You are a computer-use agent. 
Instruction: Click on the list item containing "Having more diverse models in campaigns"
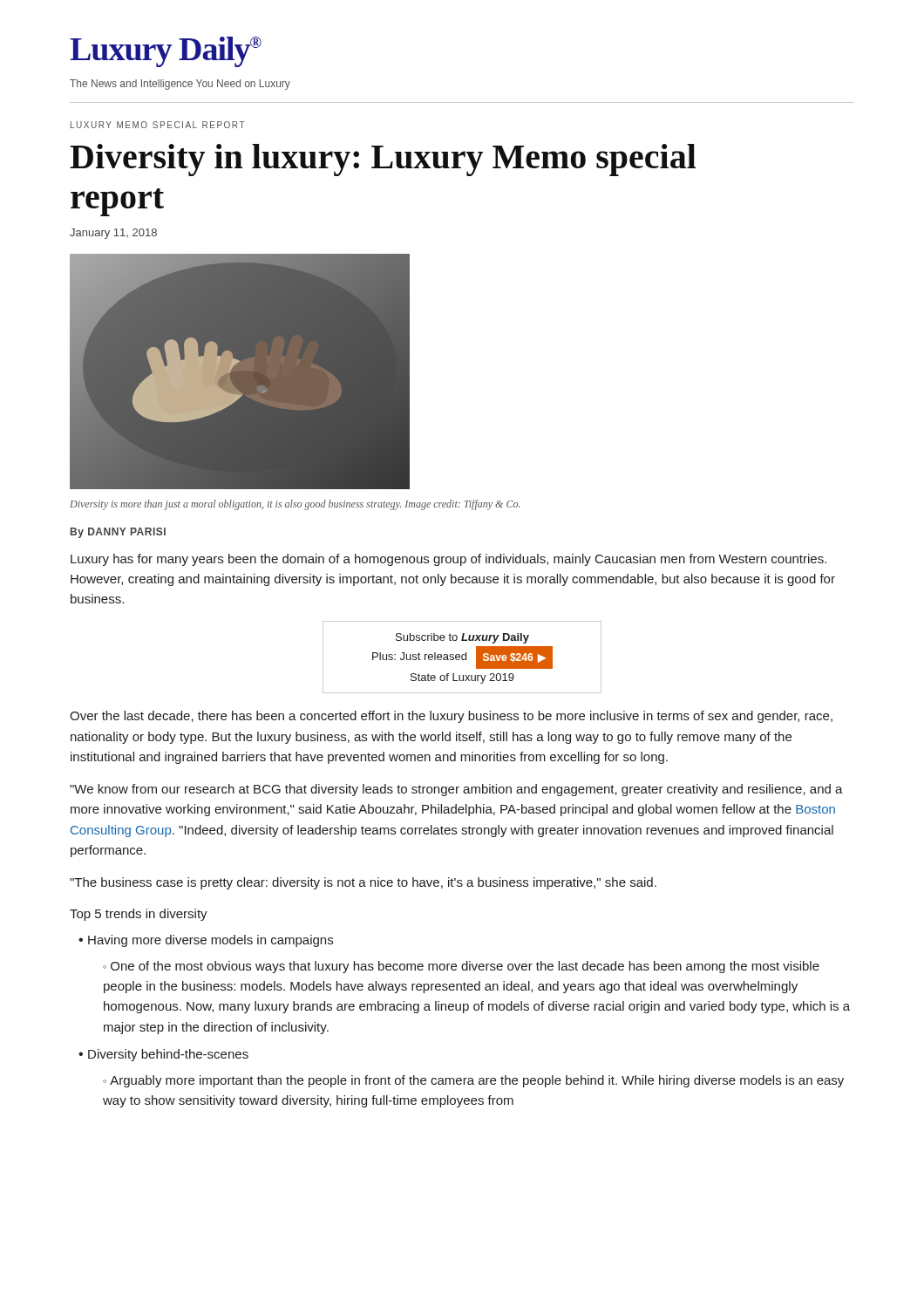471,984
